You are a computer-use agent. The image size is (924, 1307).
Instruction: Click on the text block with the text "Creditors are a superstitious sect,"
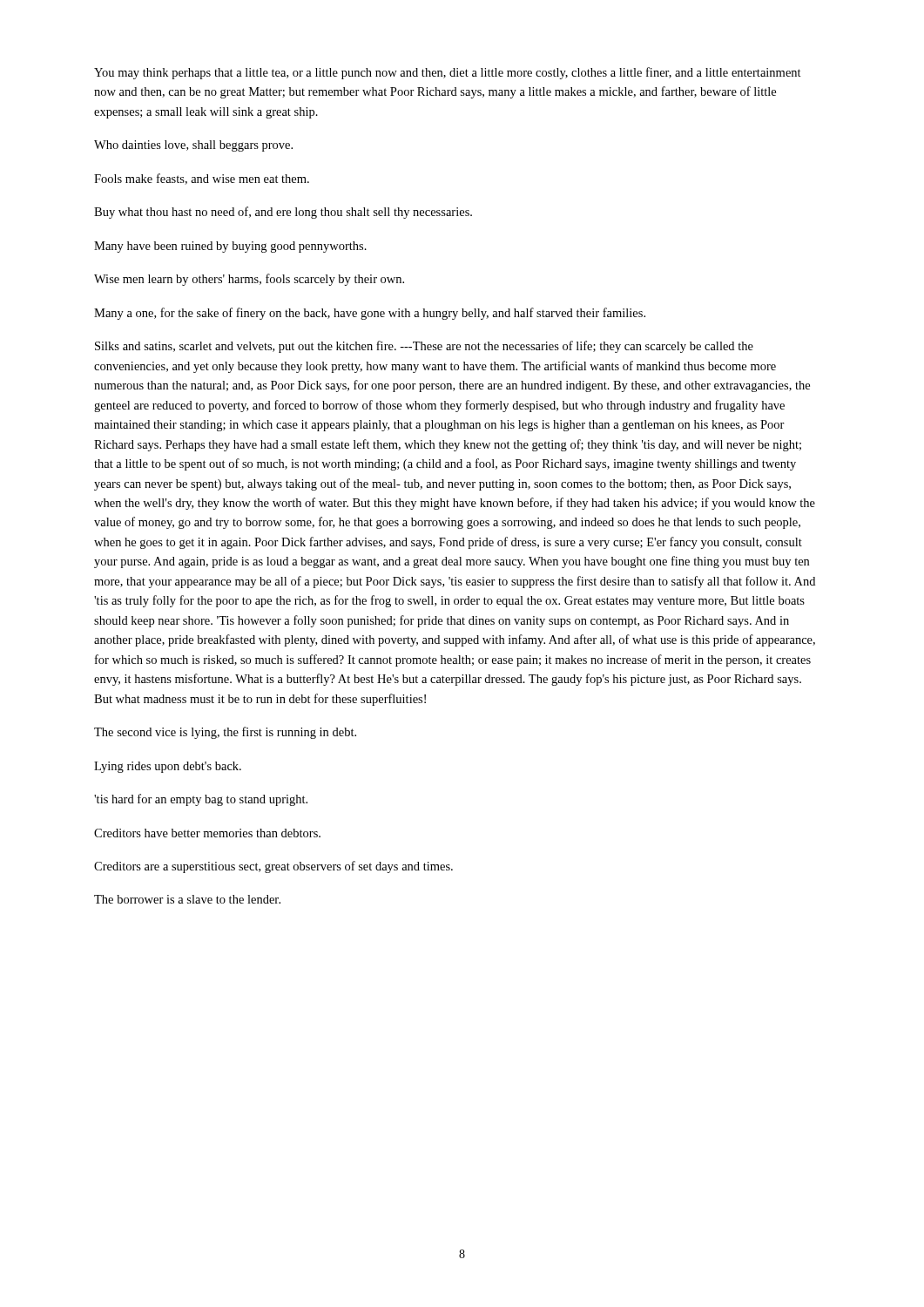[274, 866]
